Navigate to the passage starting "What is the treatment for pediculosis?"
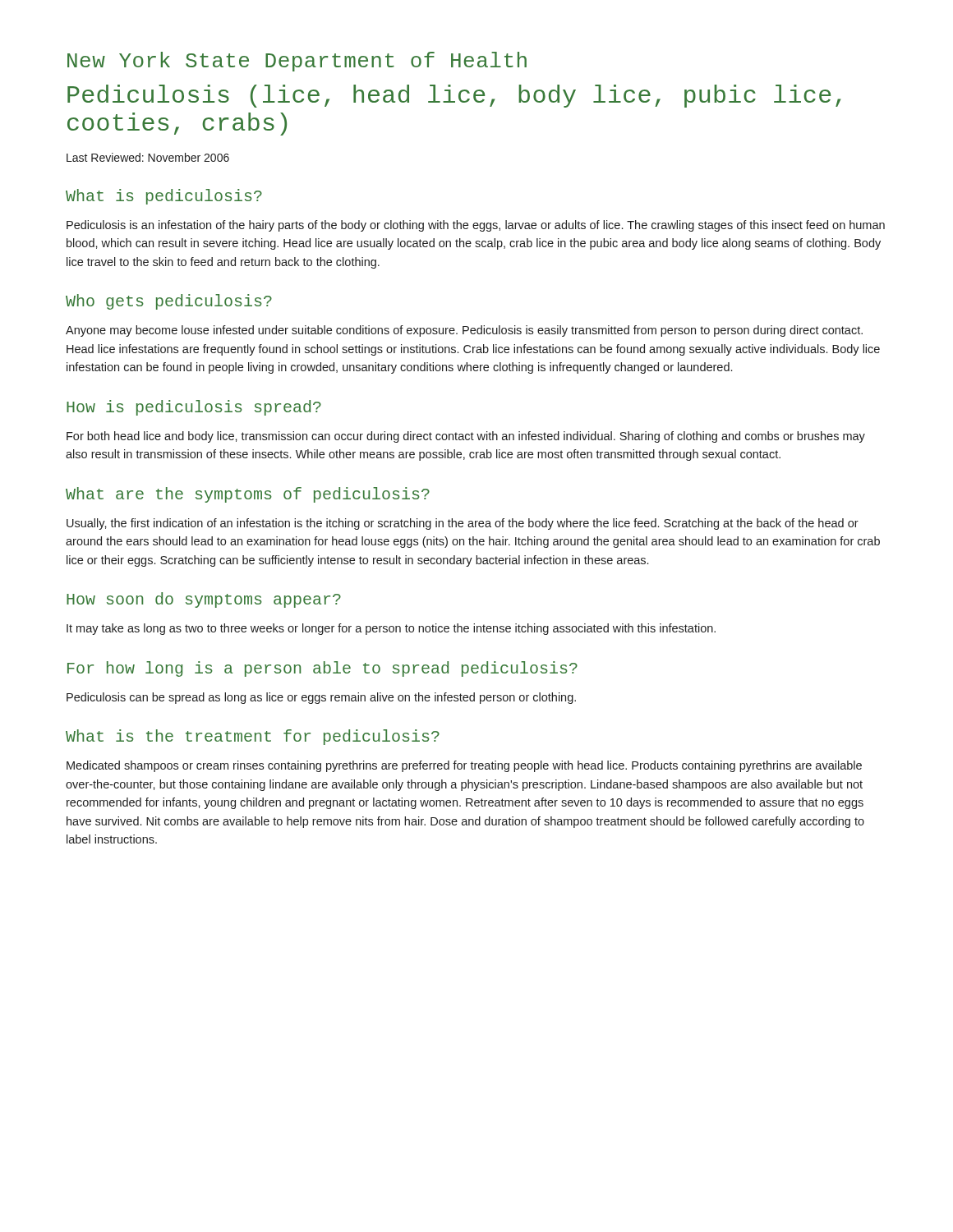 coord(253,737)
